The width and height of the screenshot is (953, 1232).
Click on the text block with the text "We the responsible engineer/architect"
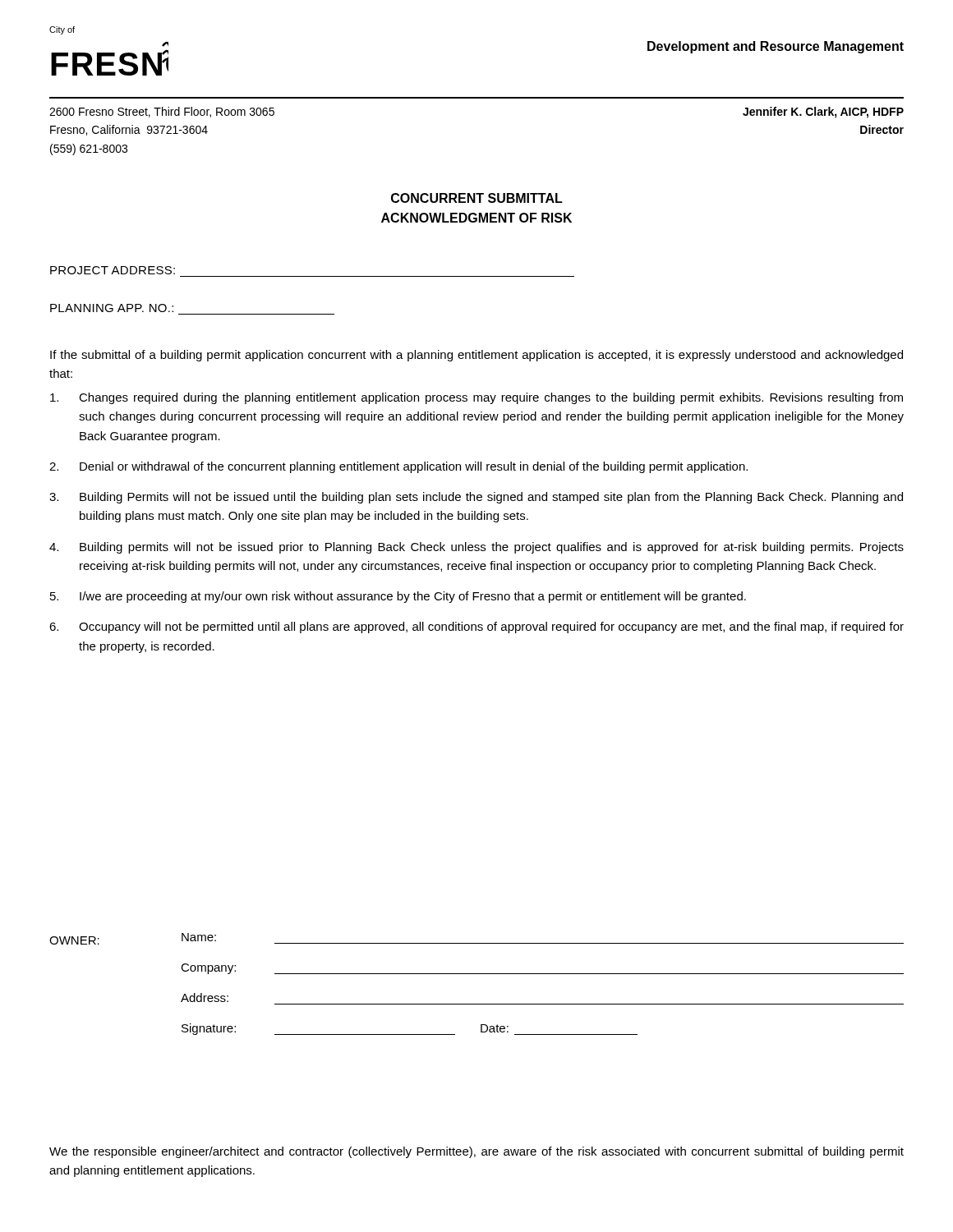pyautogui.click(x=476, y=1161)
